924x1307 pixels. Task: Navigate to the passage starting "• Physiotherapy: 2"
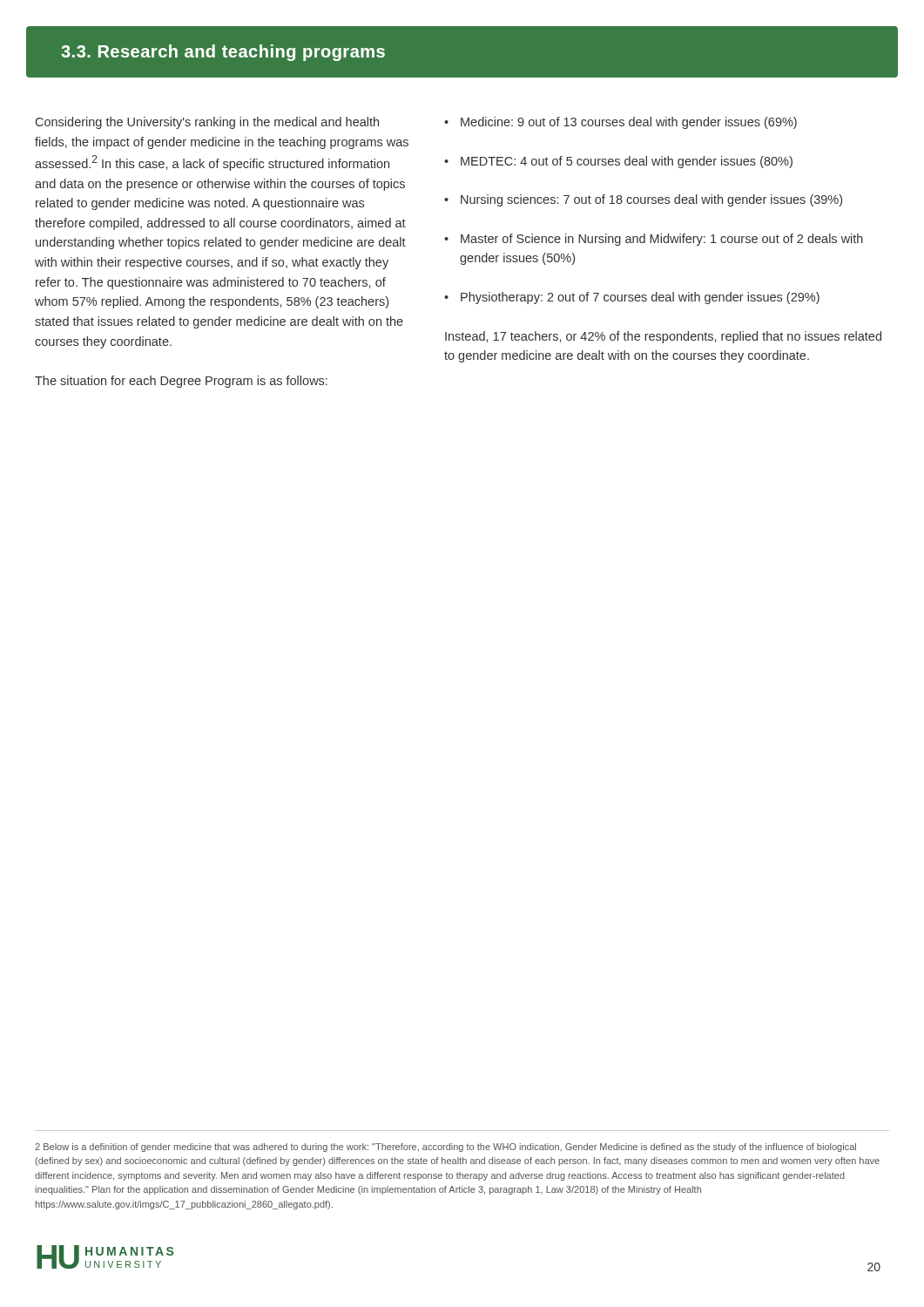tap(632, 297)
